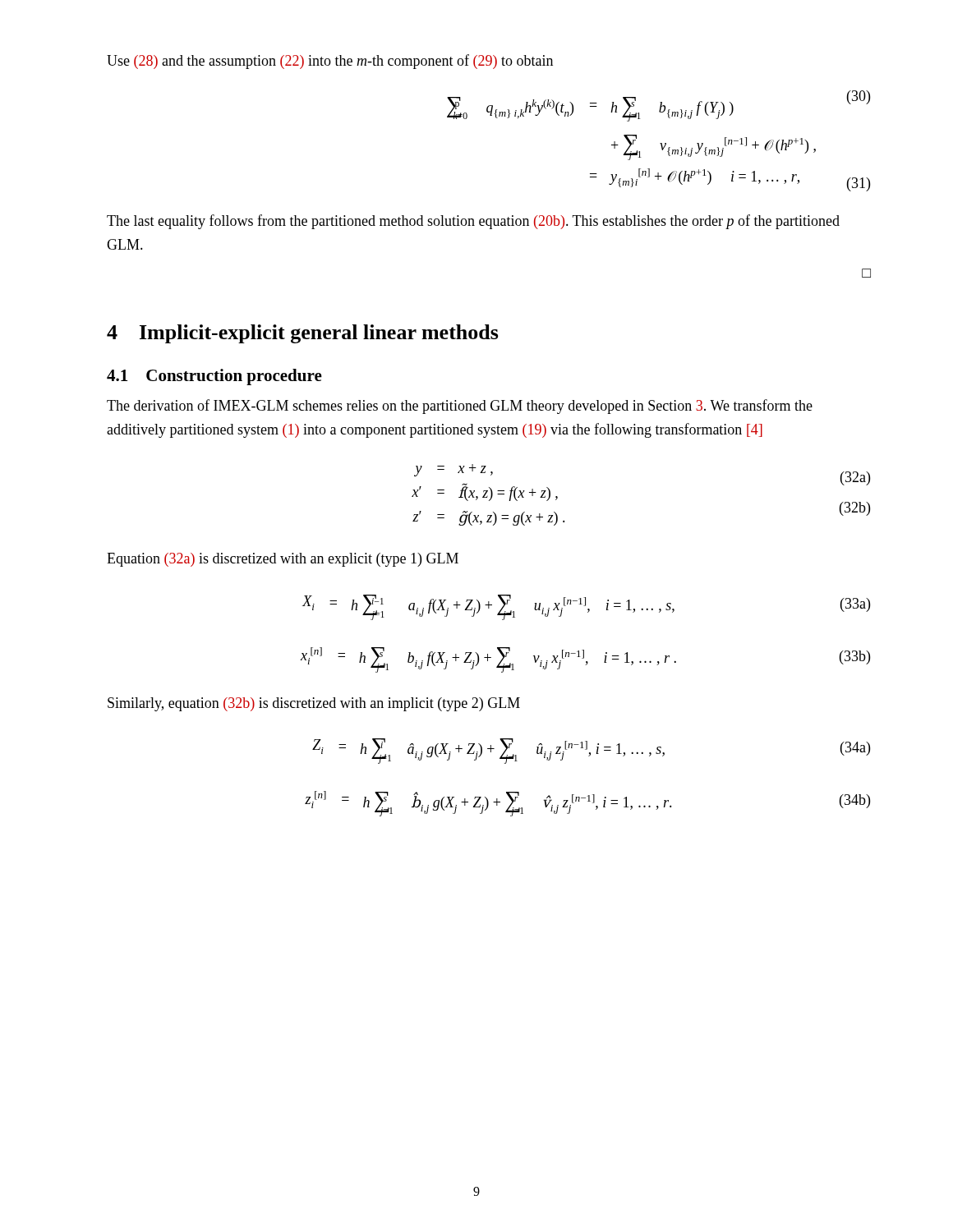
Task: Locate the text block starting "zi[n] = h ∑sj=1 b̂i,j g(Xj + Zj)"
Action: point(586,800)
